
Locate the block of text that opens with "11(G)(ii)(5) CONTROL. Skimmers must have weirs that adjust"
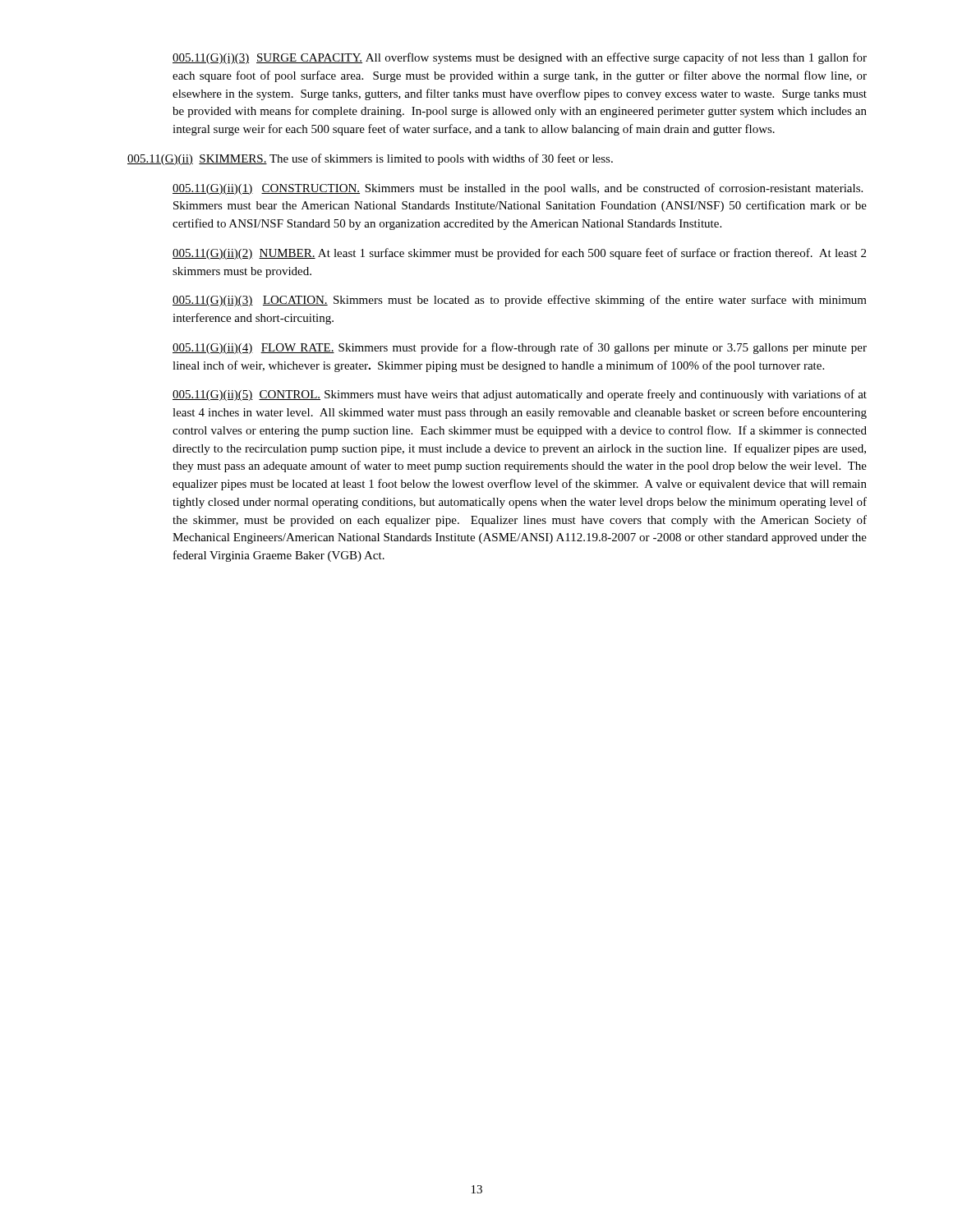click(520, 475)
